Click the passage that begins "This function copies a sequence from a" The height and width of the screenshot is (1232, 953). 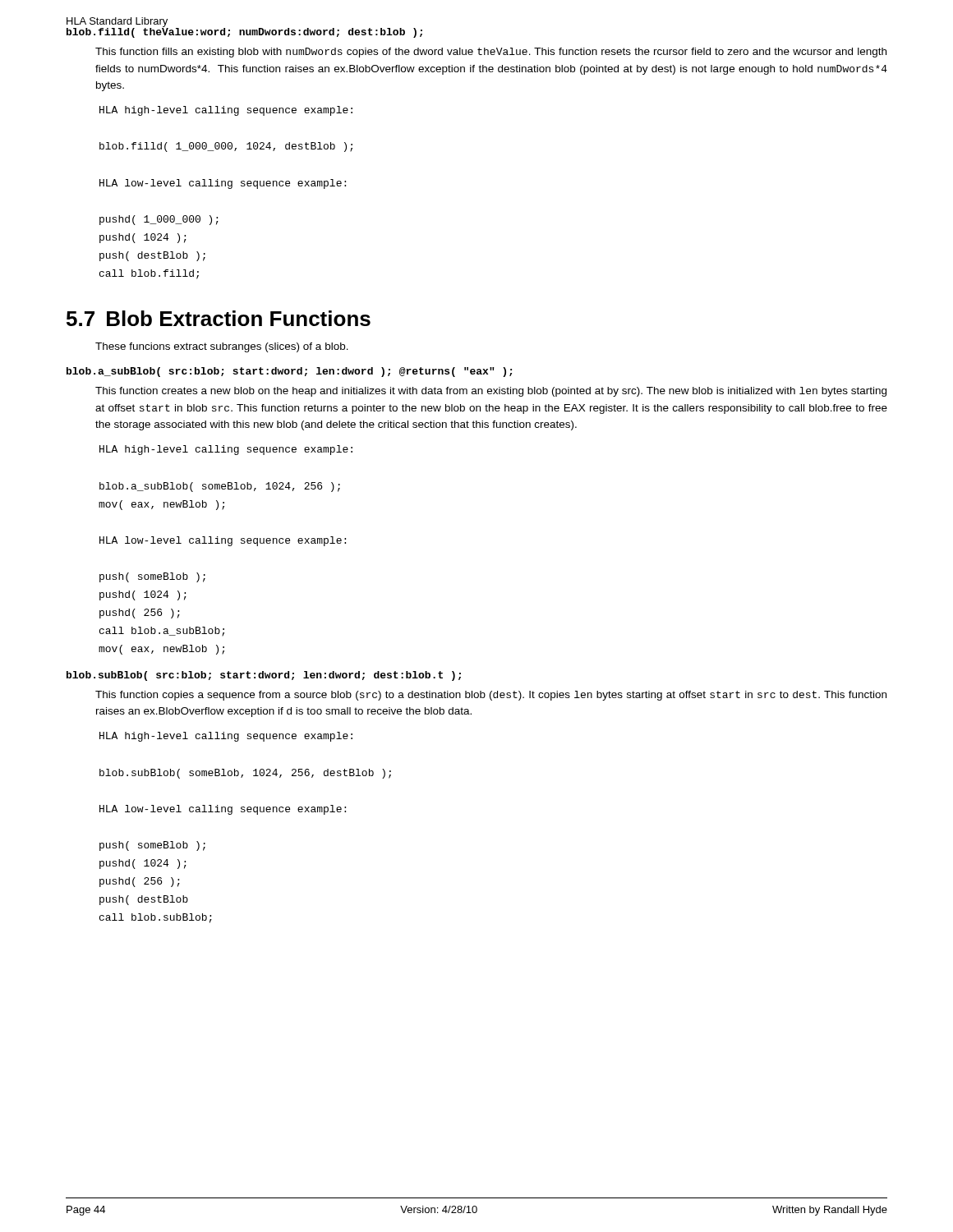pos(491,702)
